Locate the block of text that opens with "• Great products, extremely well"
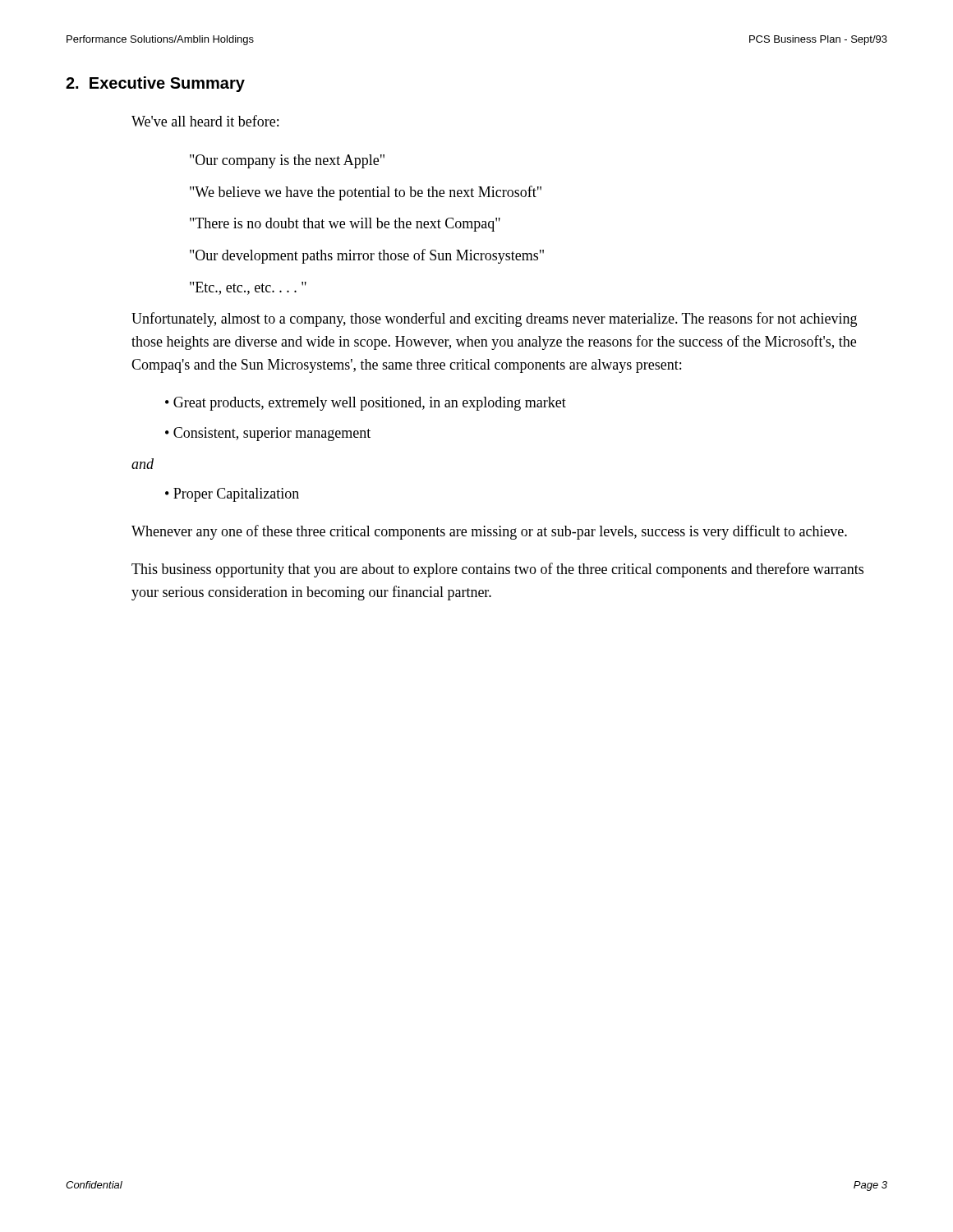This screenshot has height=1232, width=953. (365, 402)
